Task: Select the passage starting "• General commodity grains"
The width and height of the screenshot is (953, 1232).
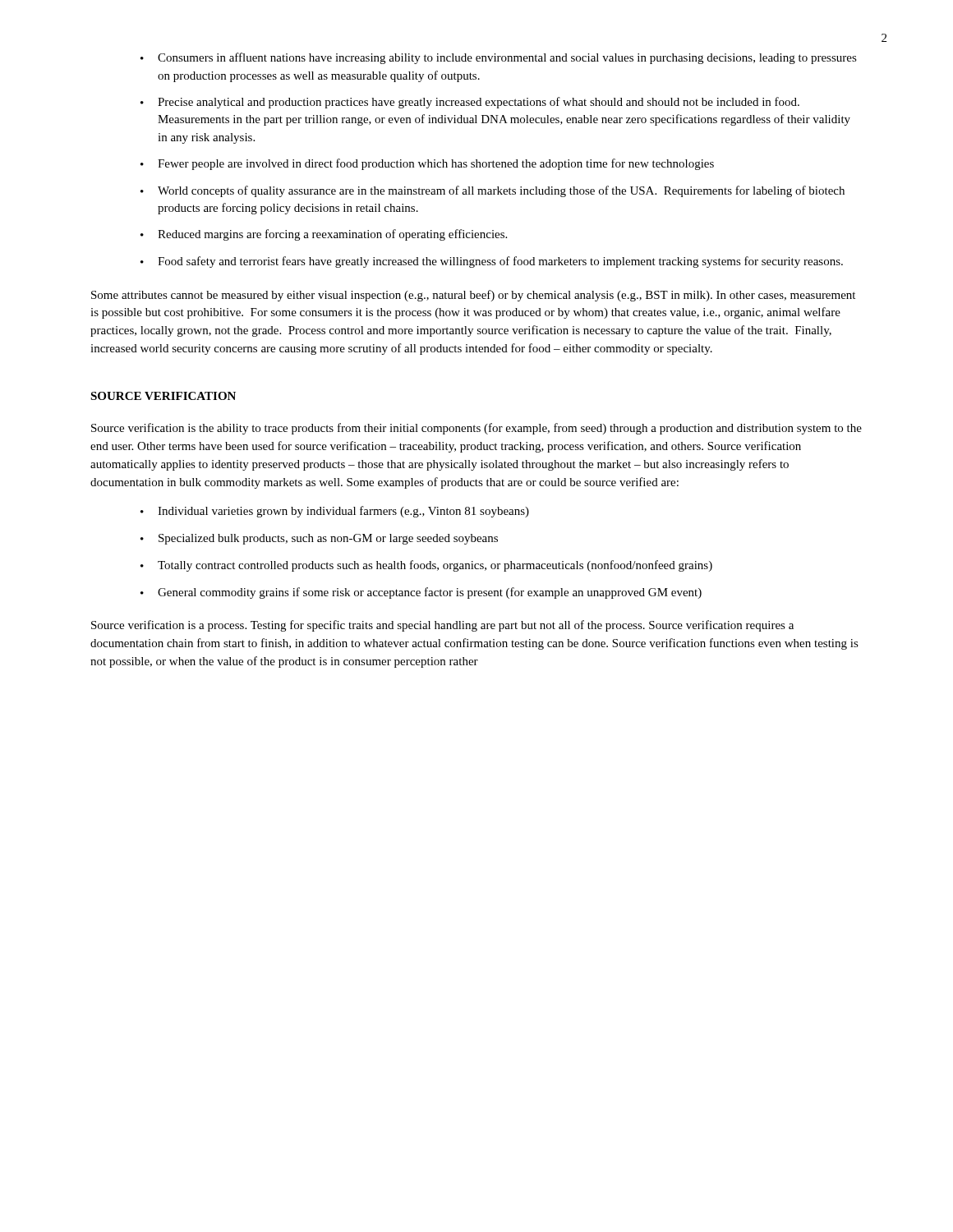Action: pos(501,593)
